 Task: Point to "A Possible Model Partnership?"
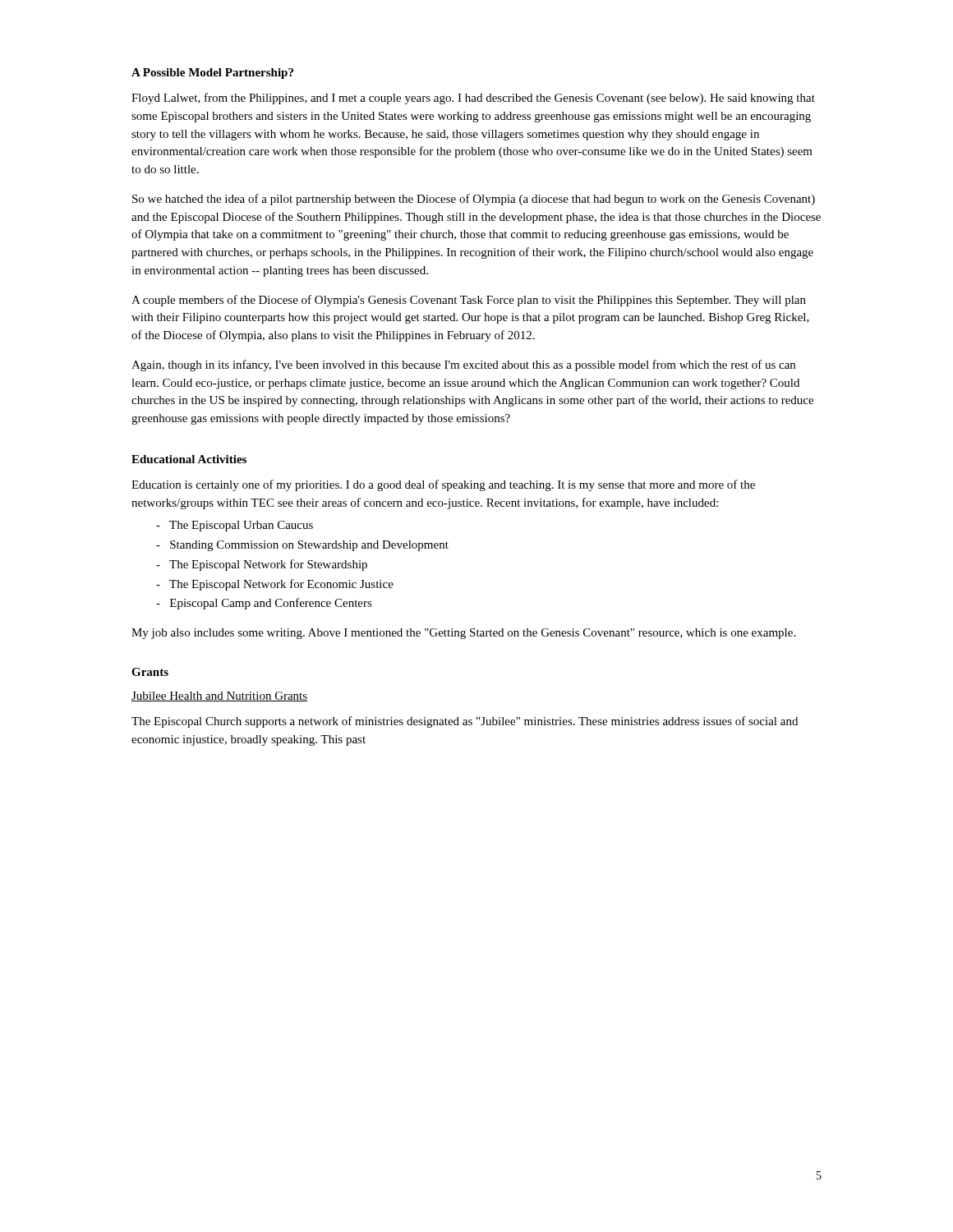213,72
